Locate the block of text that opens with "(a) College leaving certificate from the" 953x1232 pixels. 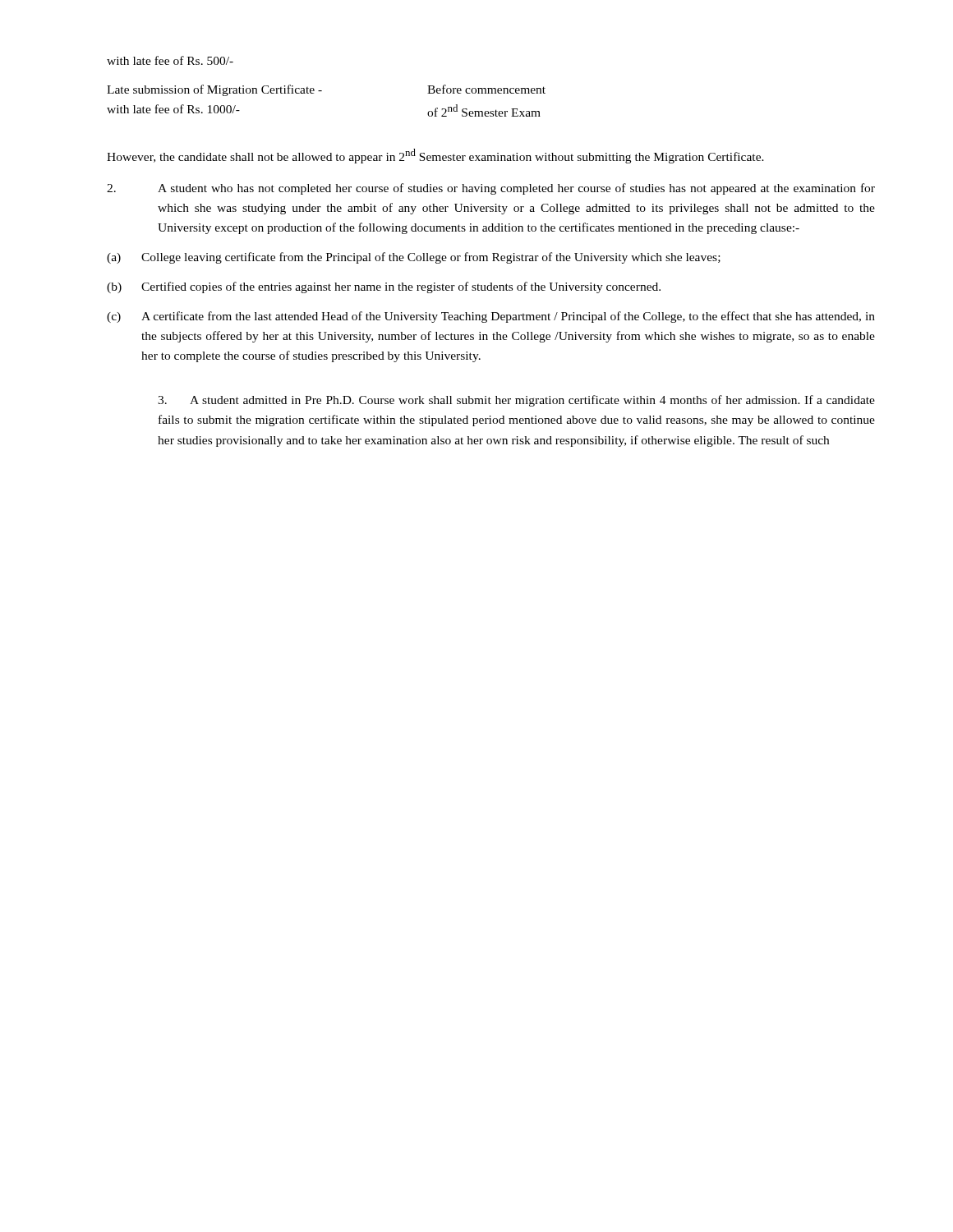click(491, 257)
